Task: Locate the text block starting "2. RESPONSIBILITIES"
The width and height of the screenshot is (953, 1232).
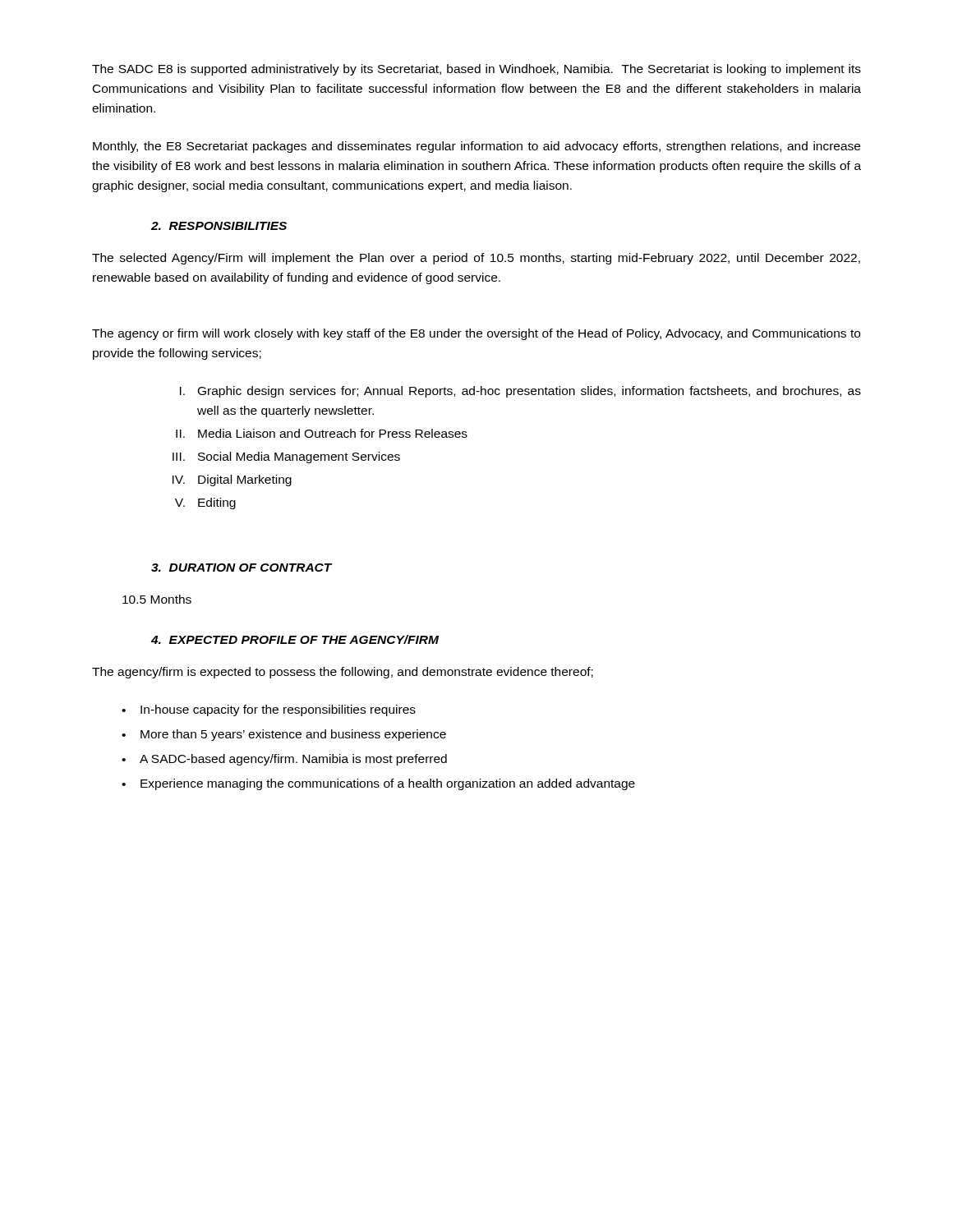Action: click(219, 226)
